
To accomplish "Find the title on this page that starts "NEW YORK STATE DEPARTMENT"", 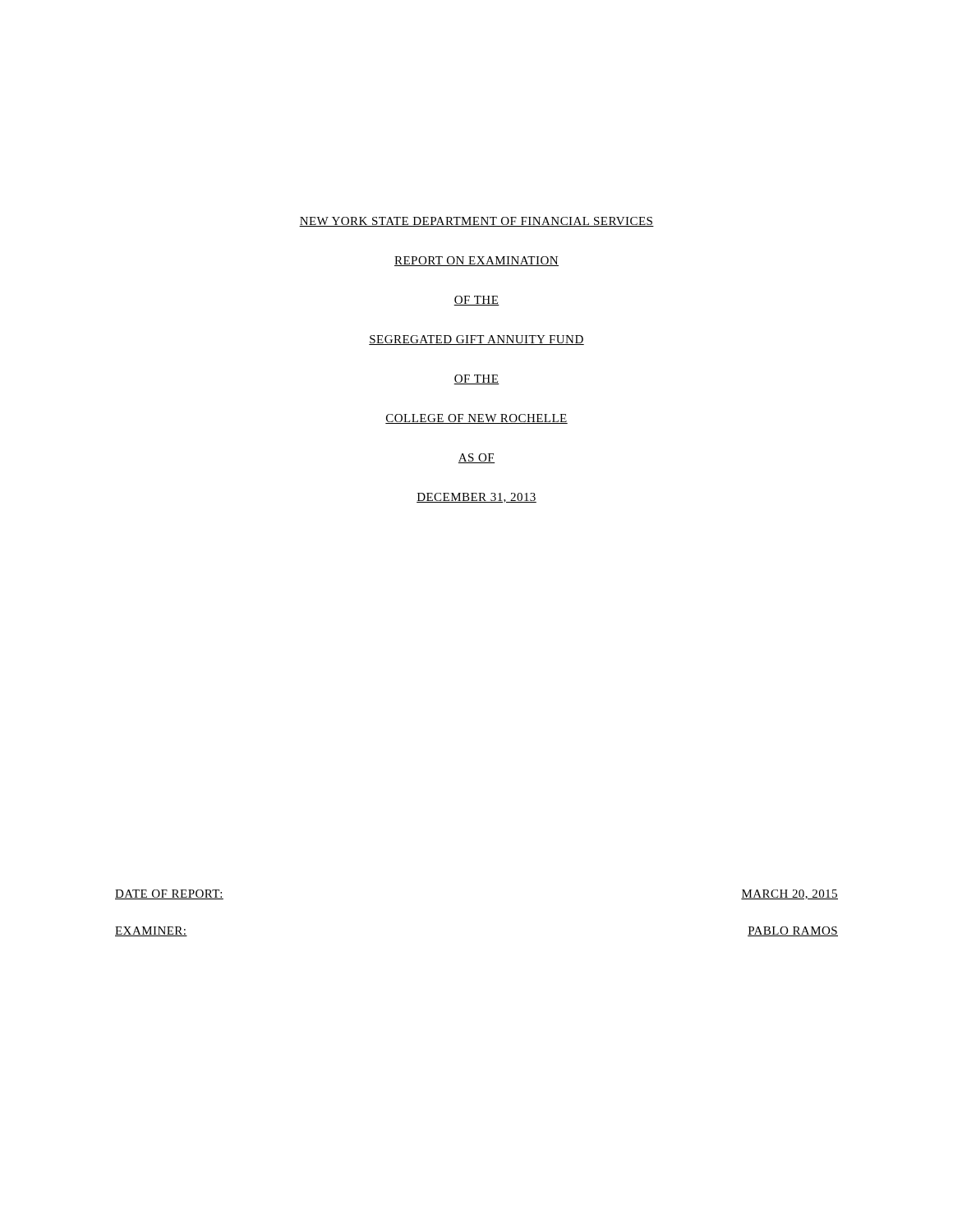I will (x=476, y=221).
